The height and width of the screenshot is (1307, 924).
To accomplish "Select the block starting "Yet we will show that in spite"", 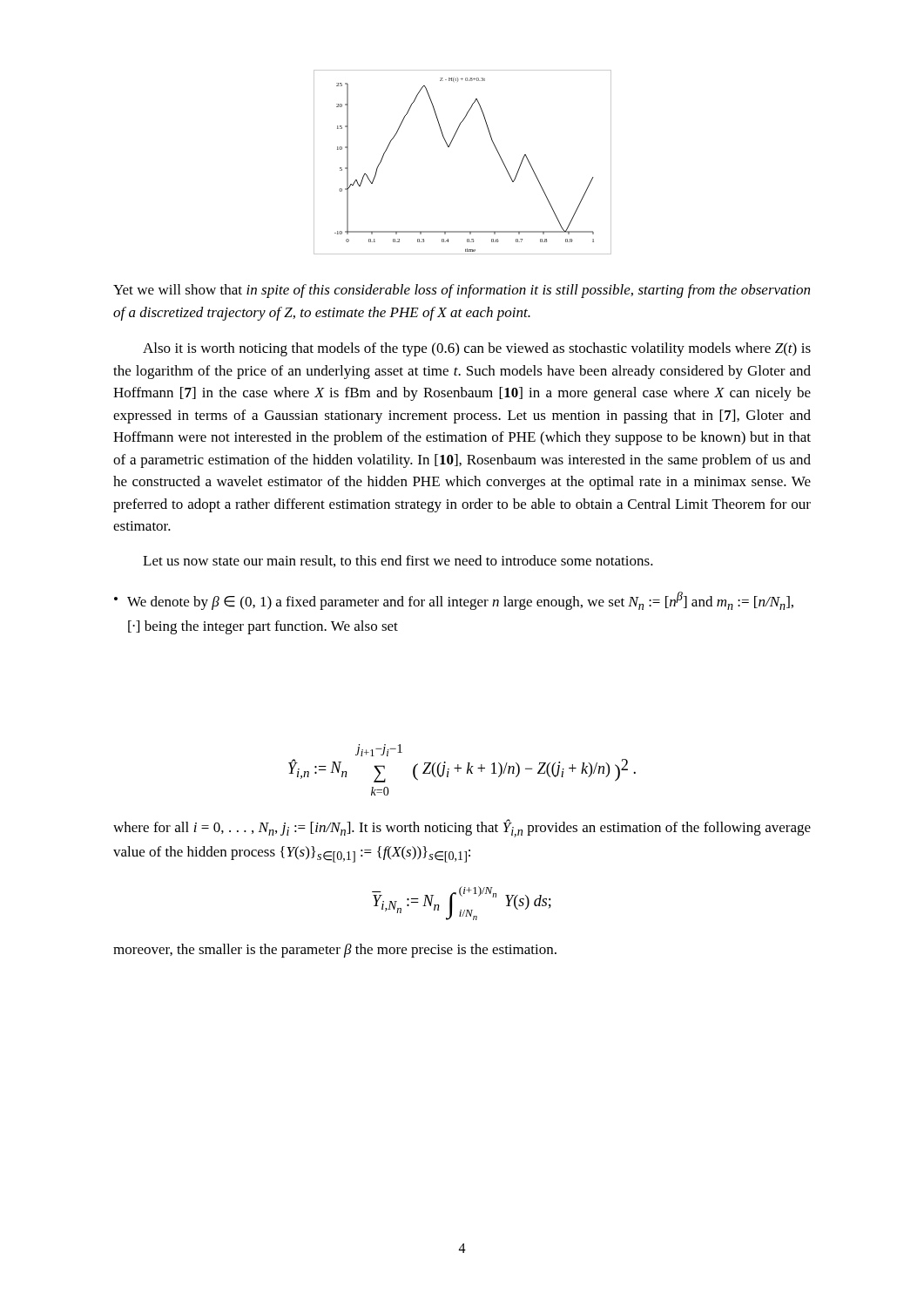I will click(x=462, y=301).
